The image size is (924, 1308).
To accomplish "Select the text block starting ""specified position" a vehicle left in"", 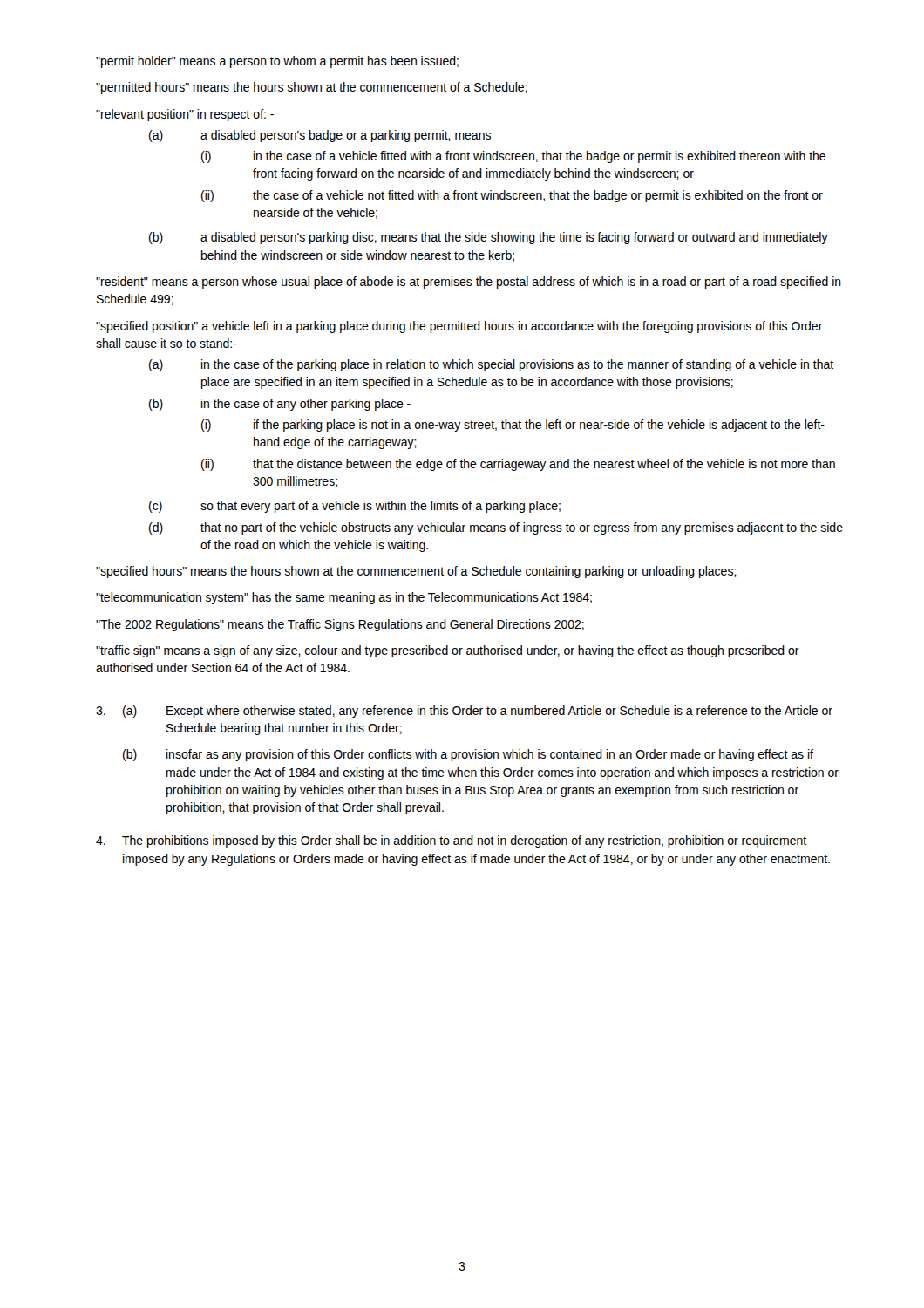I will pyautogui.click(x=471, y=436).
